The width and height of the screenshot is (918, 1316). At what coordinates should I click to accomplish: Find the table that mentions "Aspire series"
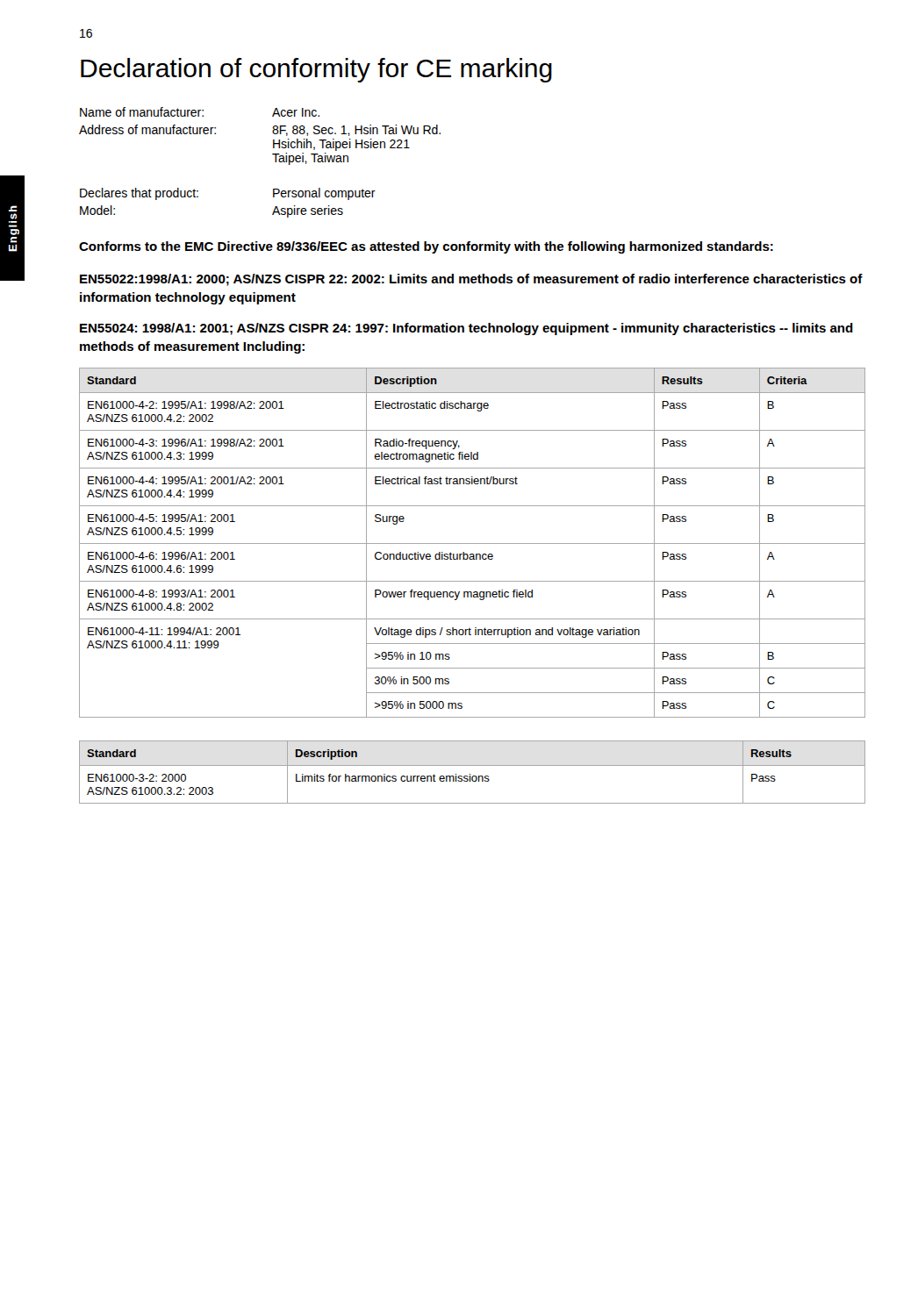pos(472,161)
